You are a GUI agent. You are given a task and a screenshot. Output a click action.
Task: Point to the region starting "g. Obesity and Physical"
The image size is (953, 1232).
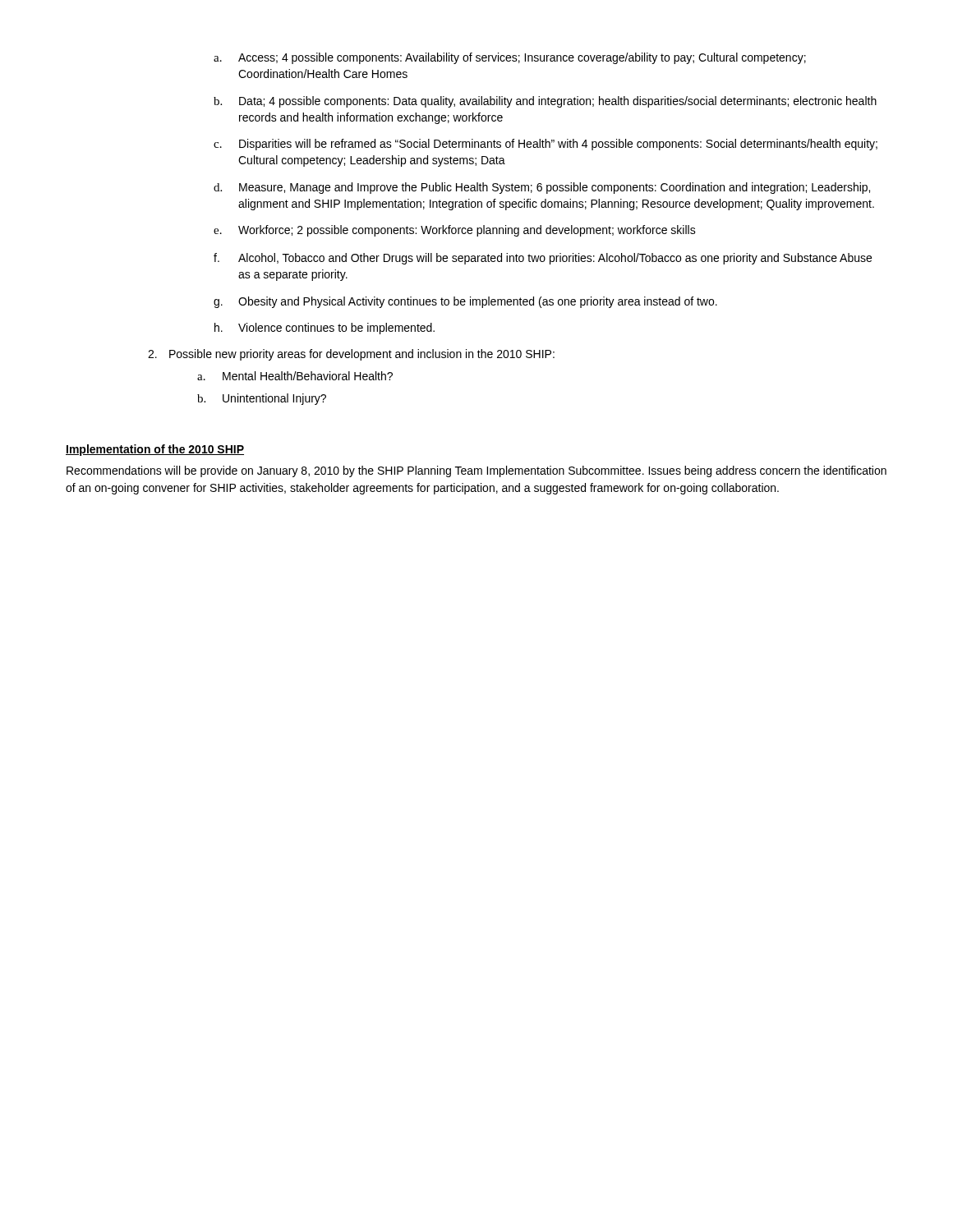click(550, 301)
